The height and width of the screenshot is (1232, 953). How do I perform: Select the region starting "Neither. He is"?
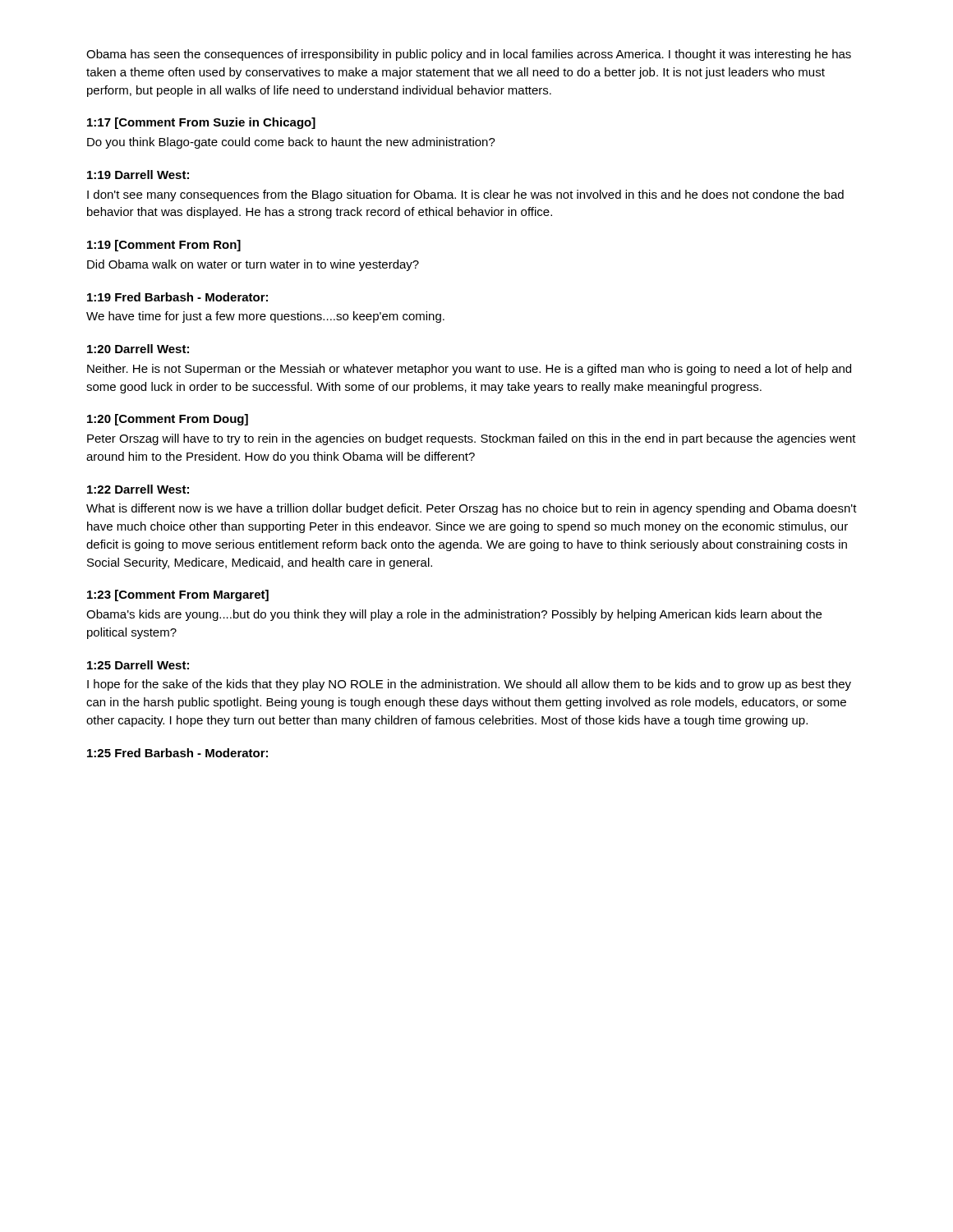(x=469, y=377)
